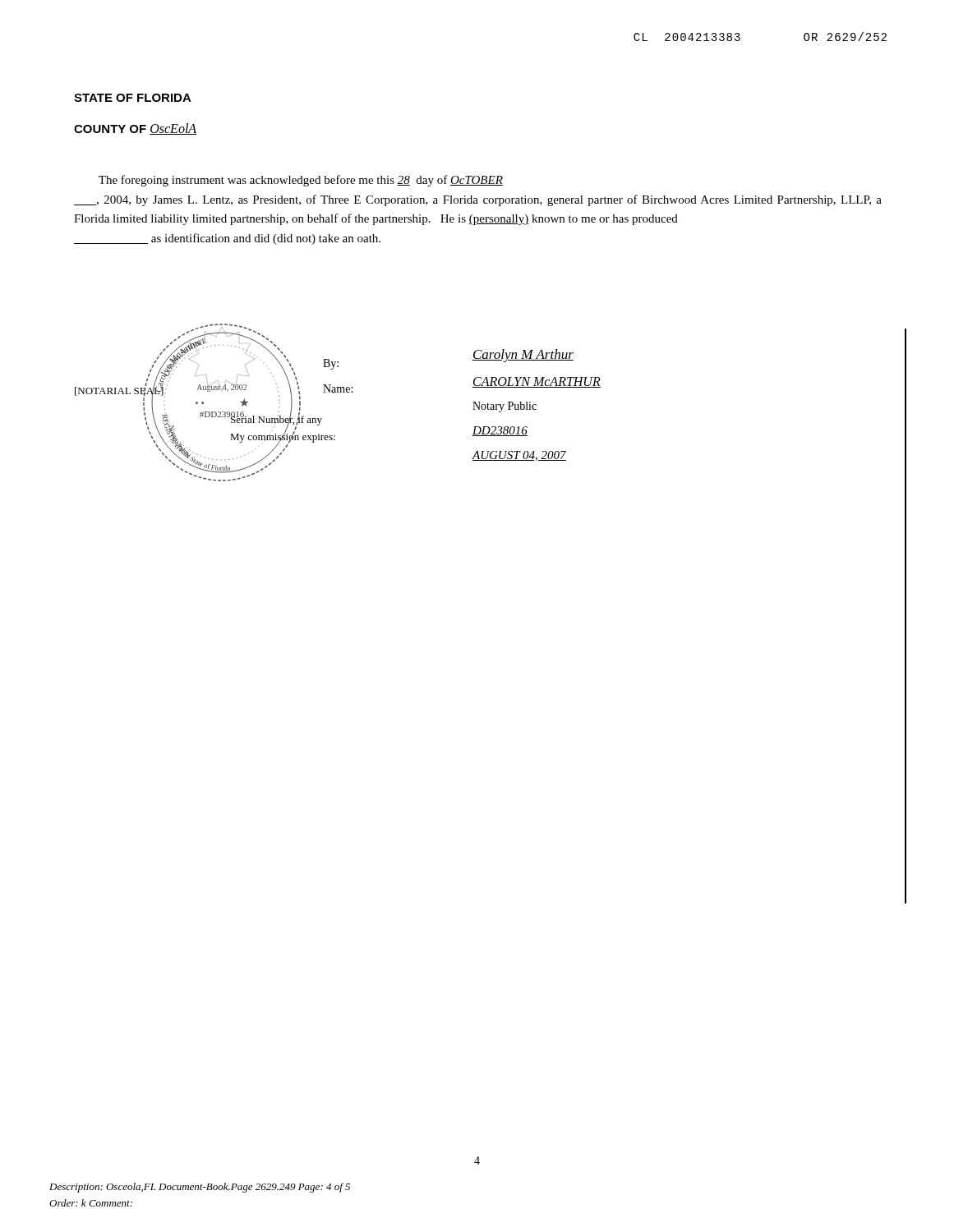Navigate to the text block starting "COUNTY OF OscEolA"

135,129
